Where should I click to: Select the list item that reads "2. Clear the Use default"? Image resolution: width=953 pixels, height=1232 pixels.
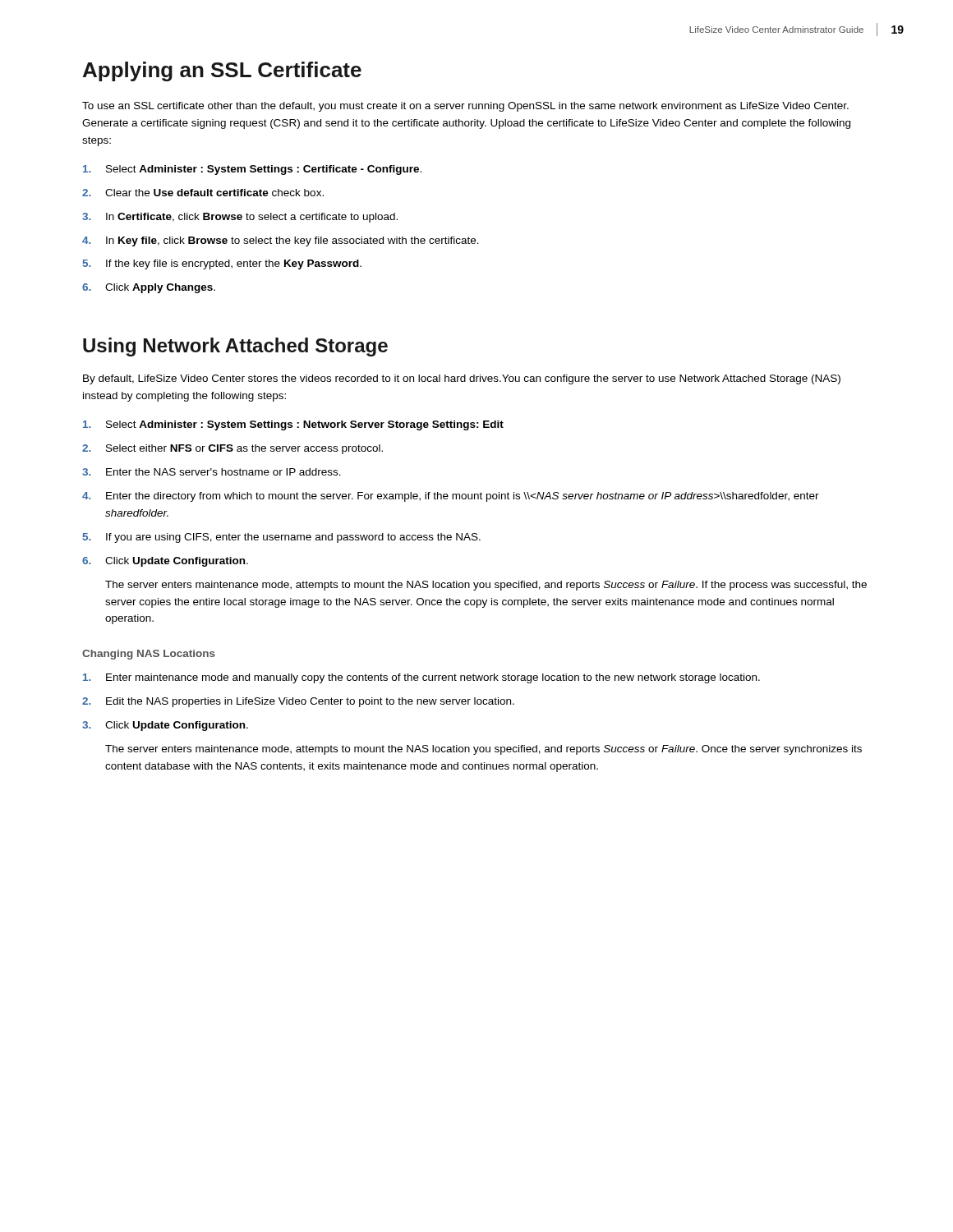pos(203,193)
